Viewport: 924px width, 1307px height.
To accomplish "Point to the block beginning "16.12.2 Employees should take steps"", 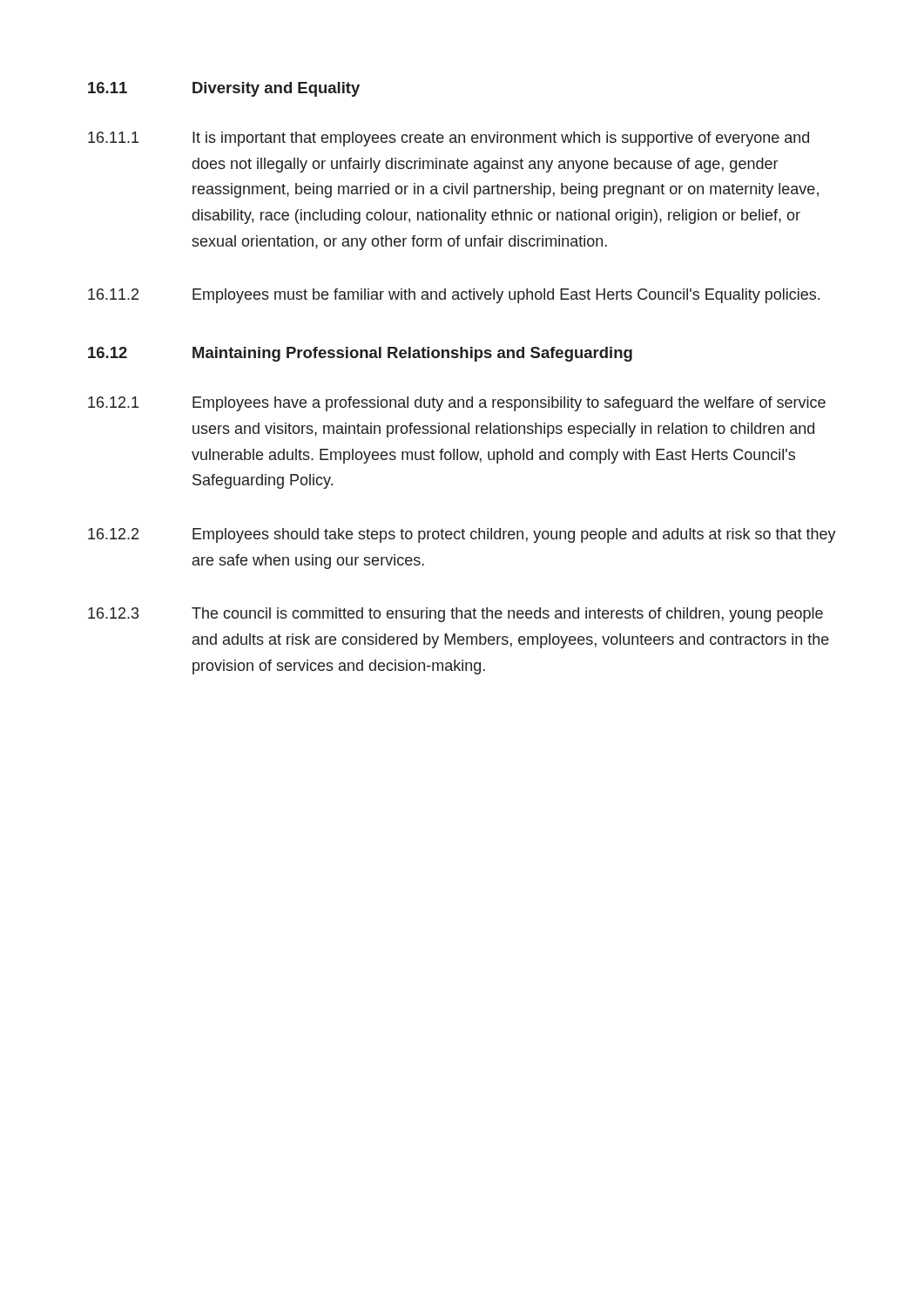I will coord(462,548).
